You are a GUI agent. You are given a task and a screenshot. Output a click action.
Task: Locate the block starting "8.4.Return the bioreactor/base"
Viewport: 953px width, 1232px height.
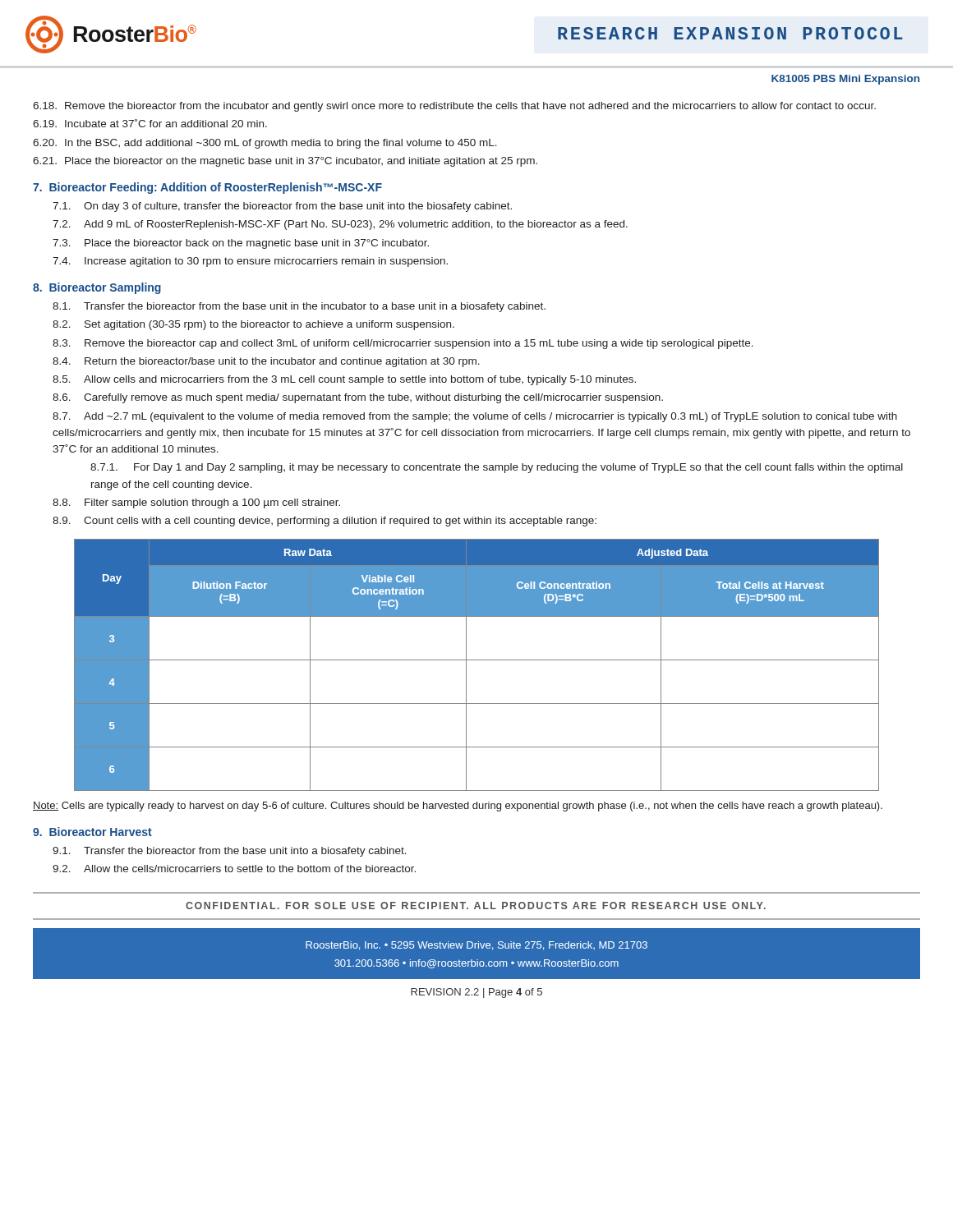[266, 361]
